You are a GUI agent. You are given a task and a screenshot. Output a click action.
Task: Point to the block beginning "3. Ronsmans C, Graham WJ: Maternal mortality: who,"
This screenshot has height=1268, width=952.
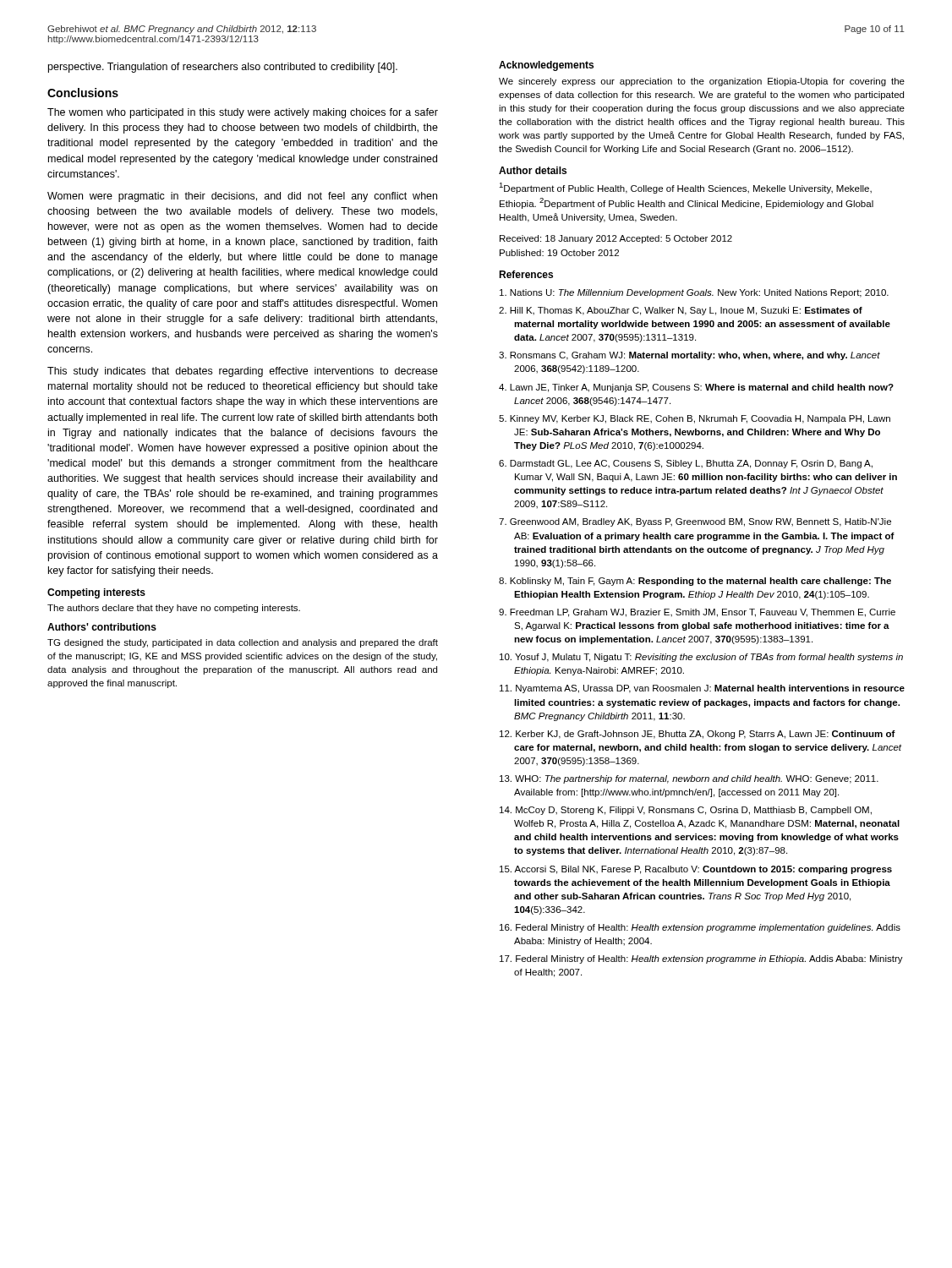689,362
